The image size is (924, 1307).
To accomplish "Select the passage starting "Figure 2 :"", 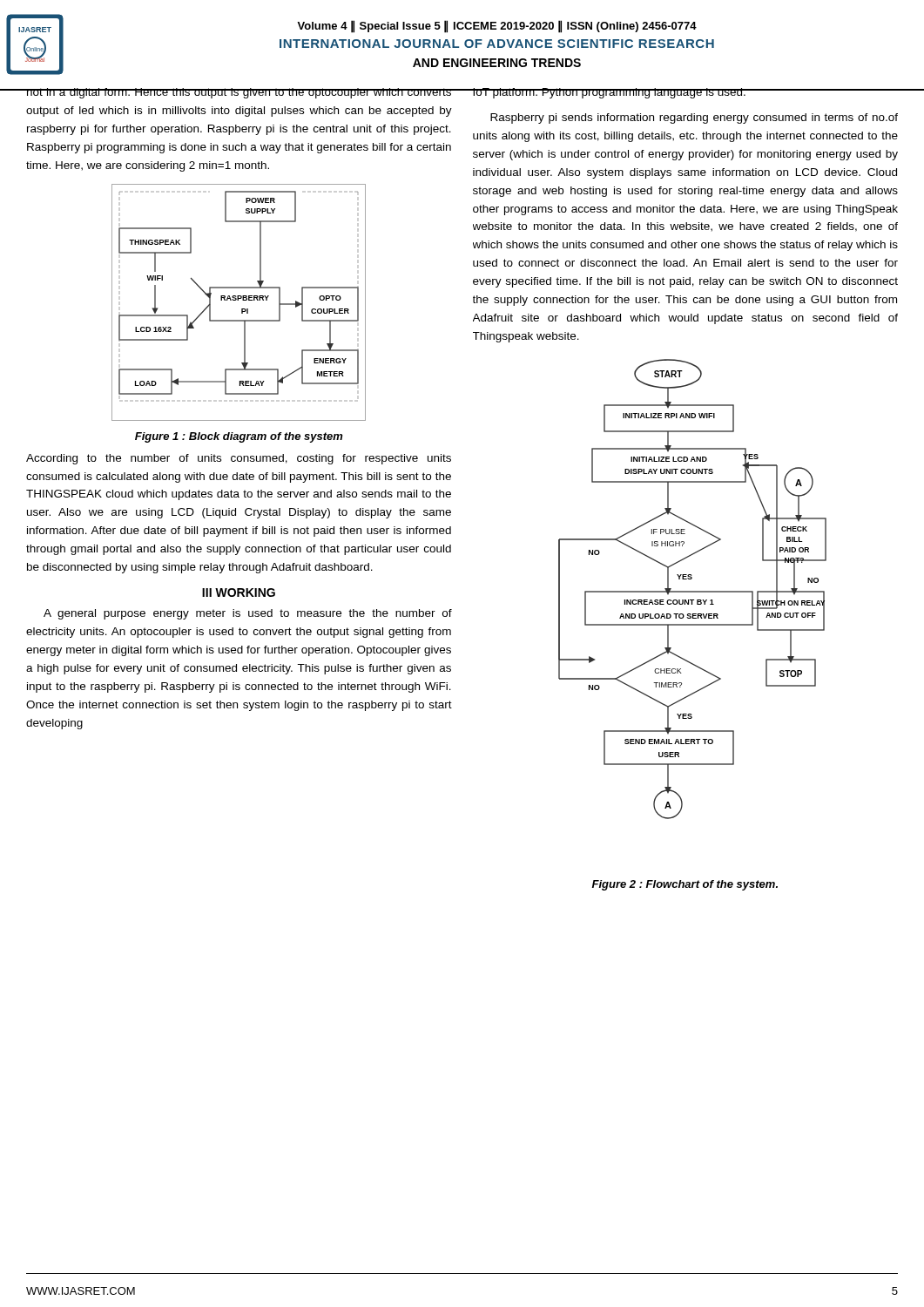I will (x=685, y=884).
